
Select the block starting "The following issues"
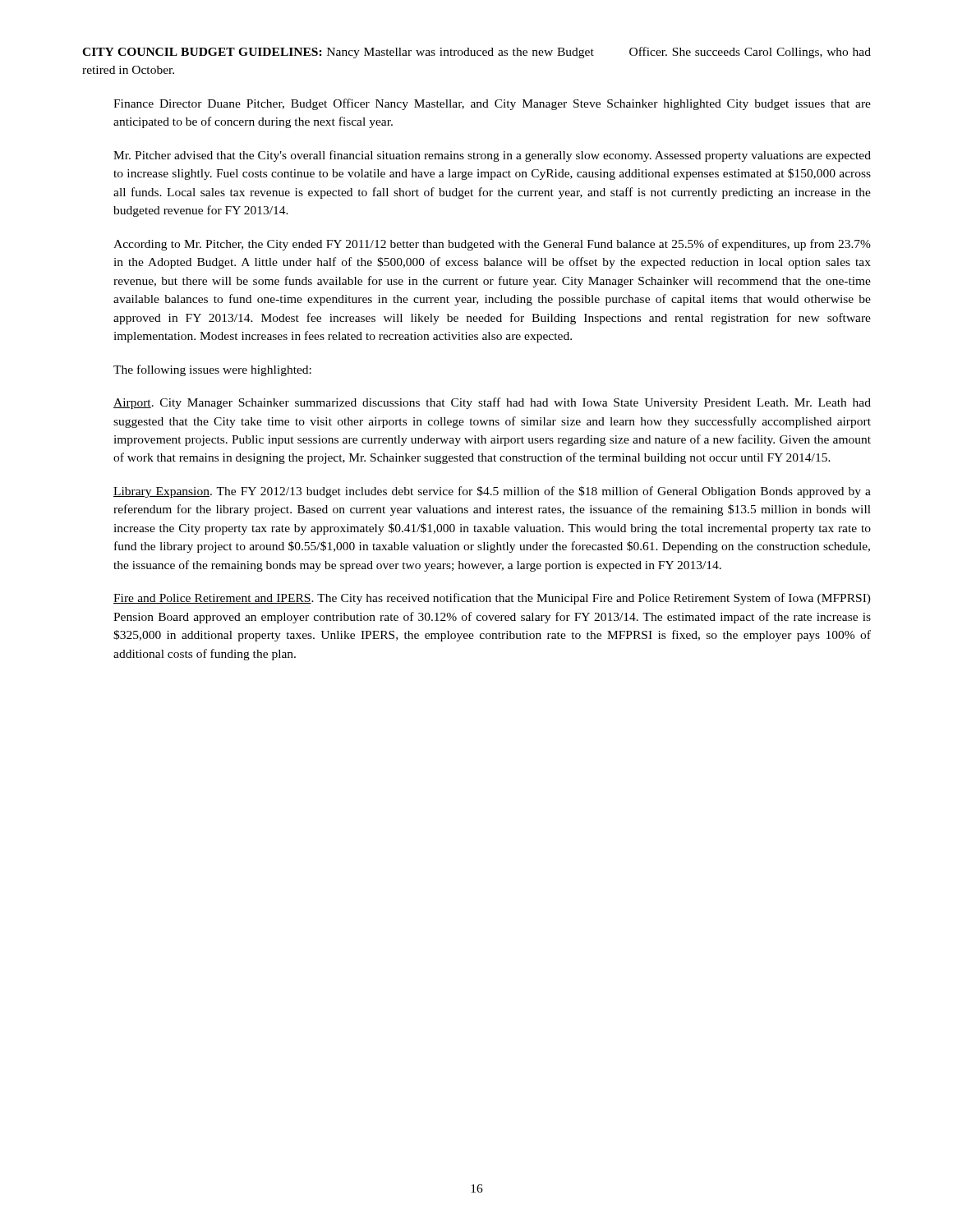[x=212, y=370]
